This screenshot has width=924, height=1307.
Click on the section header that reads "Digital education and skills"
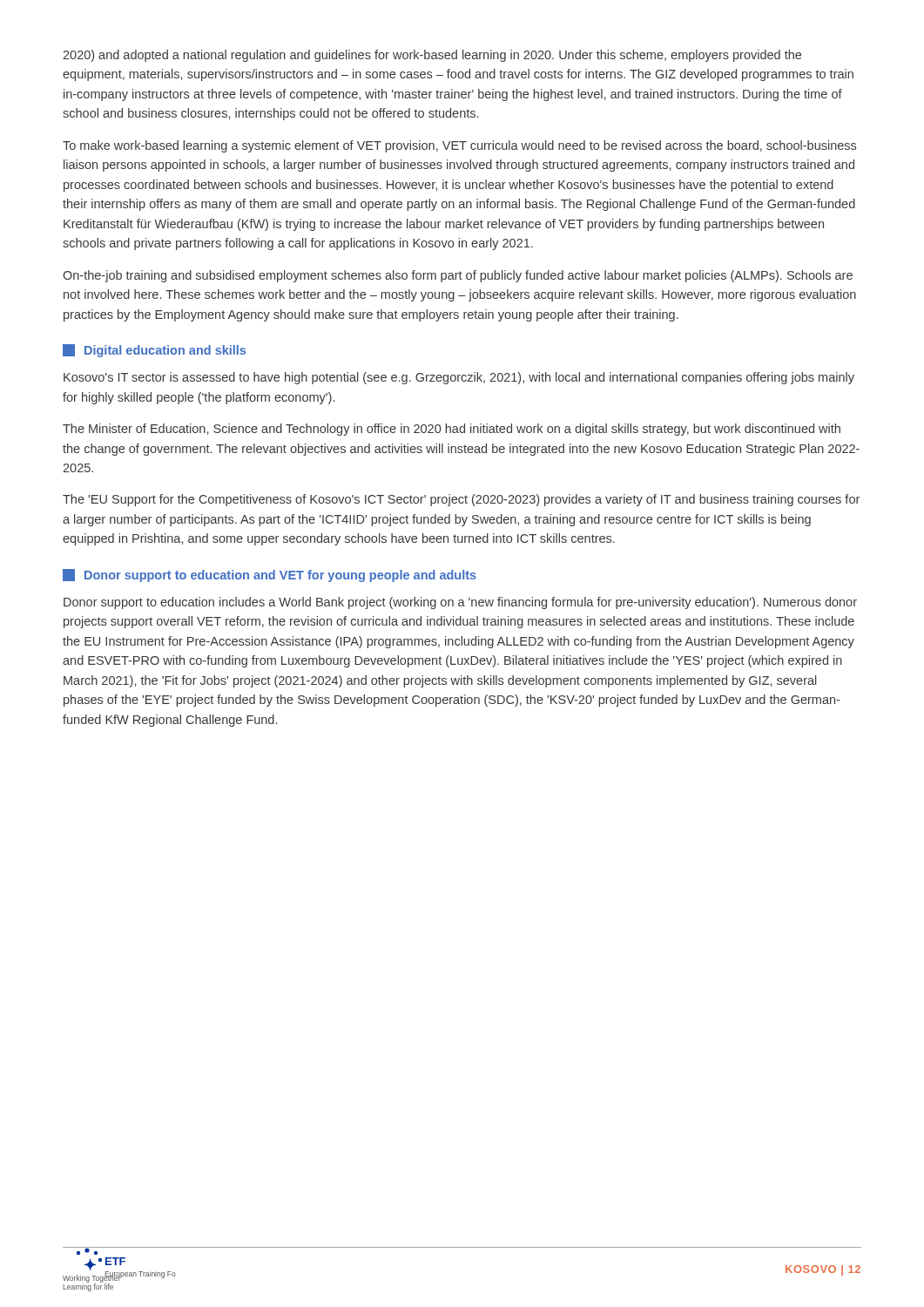coord(154,351)
